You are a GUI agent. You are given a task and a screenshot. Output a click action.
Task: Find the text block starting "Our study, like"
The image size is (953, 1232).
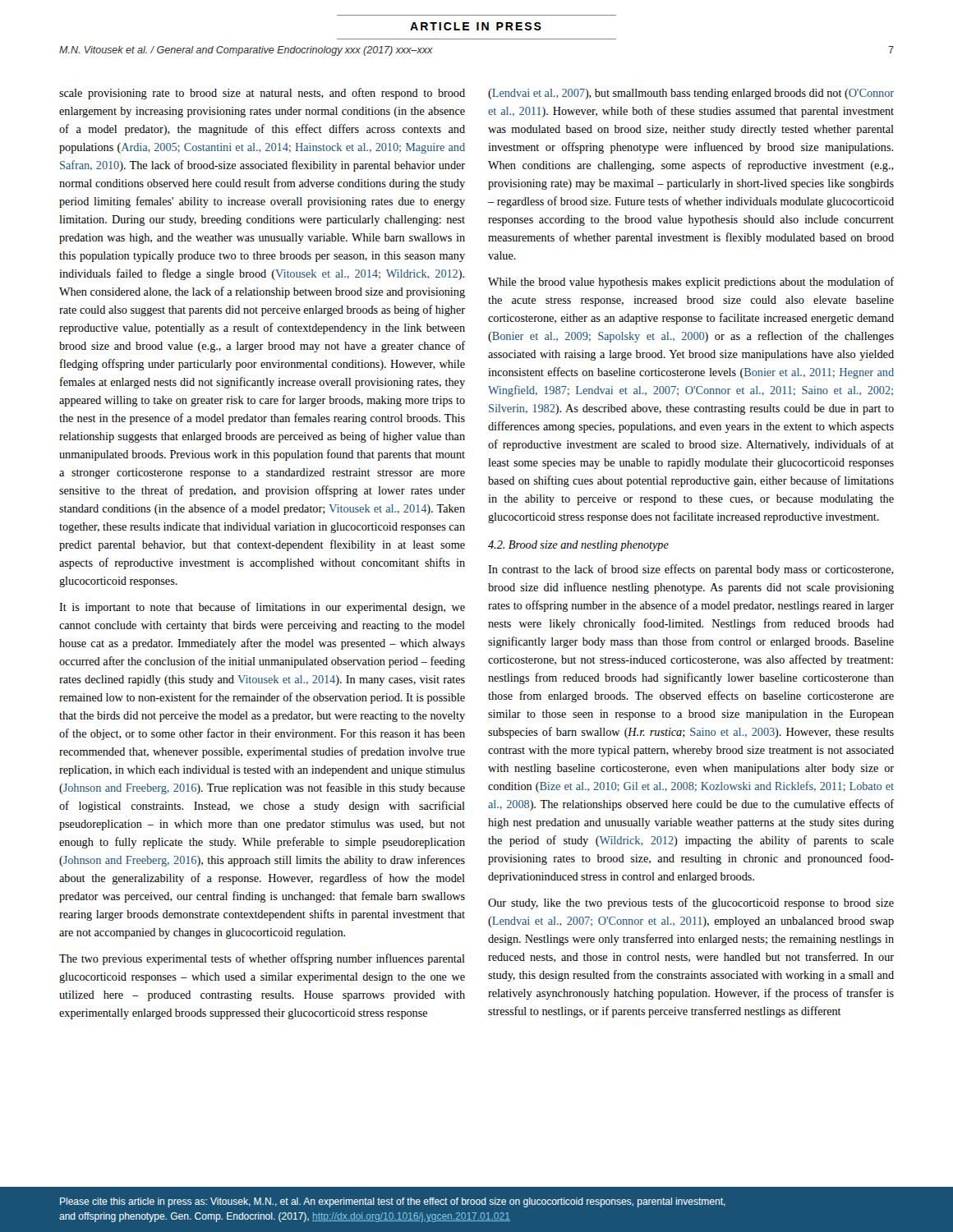[x=691, y=957]
